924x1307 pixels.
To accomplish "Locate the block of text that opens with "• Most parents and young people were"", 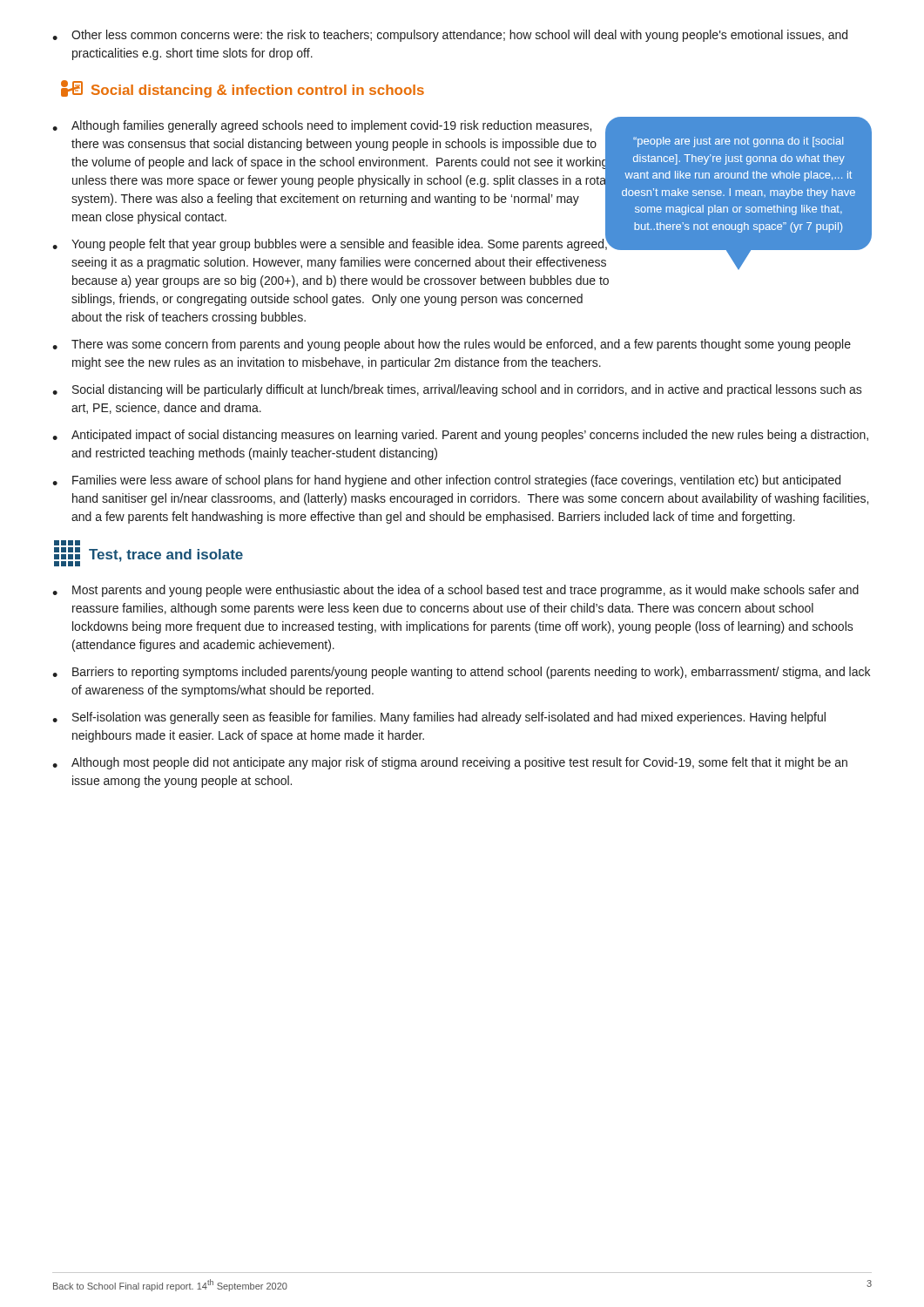I will pos(462,618).
